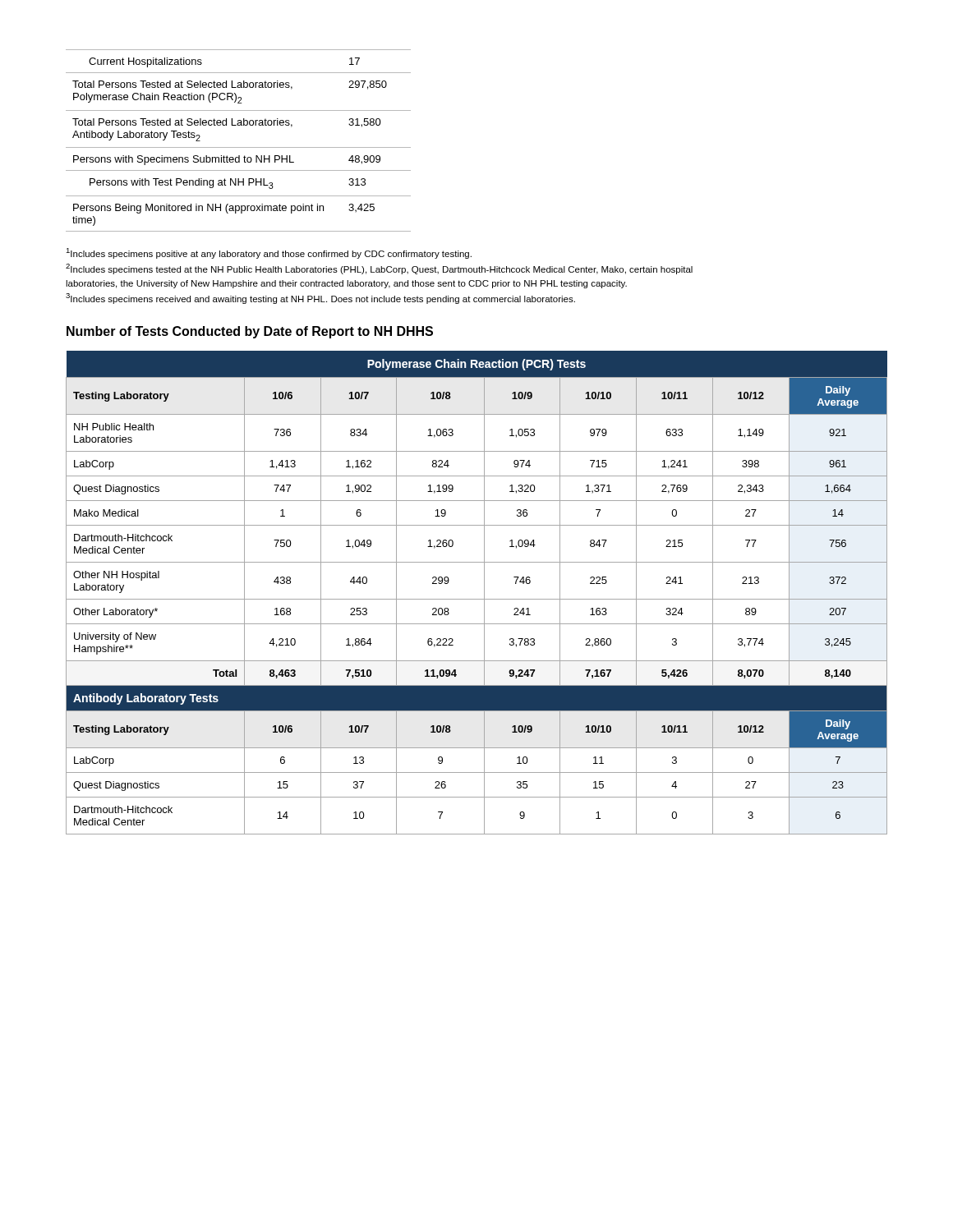Click on the table containing "Current Hospitalizations"
953x1232 pixels.
pyautogui.click(x=476, y=140)
